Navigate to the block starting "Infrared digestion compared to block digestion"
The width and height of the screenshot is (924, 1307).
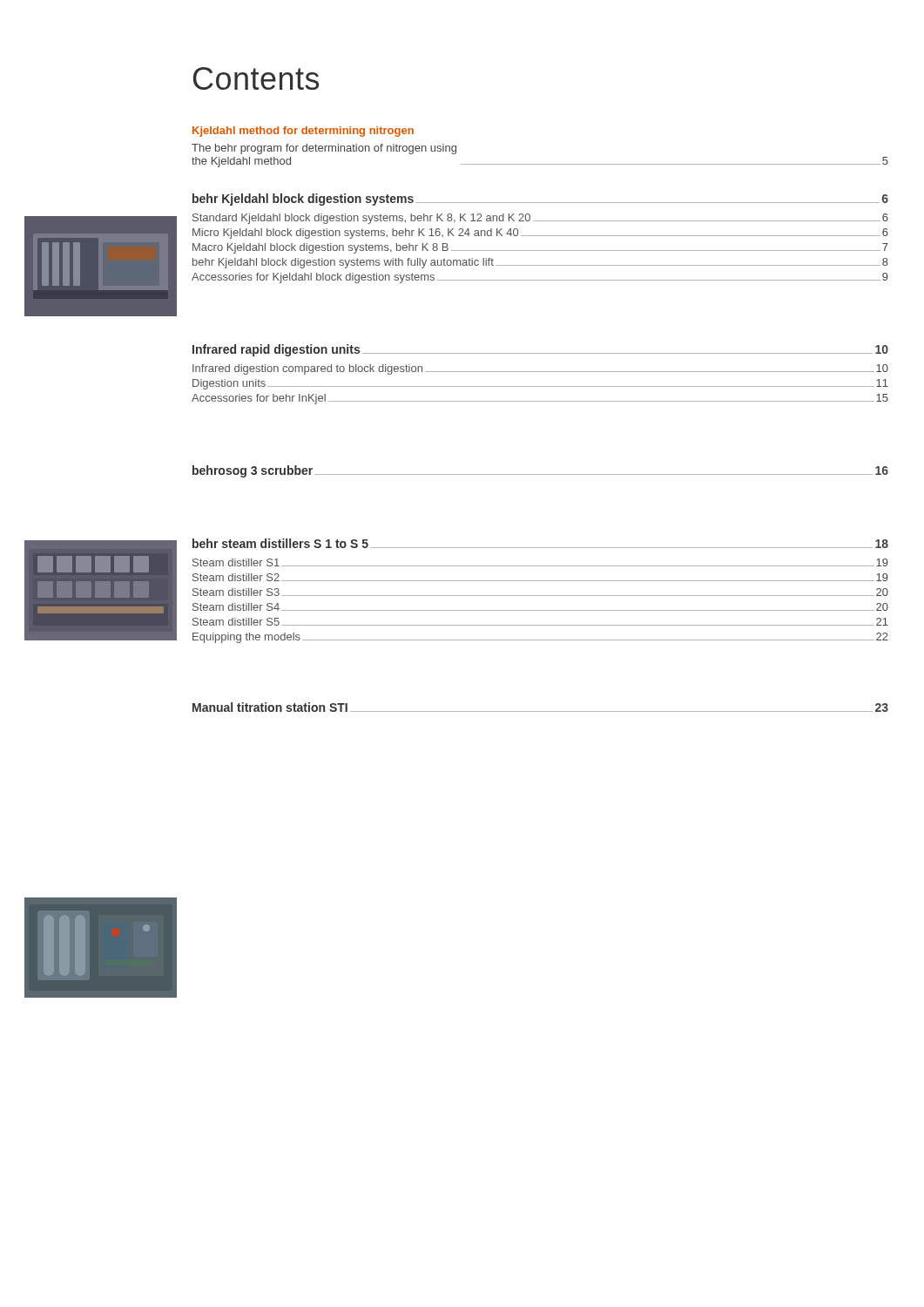tap(540, 368)
